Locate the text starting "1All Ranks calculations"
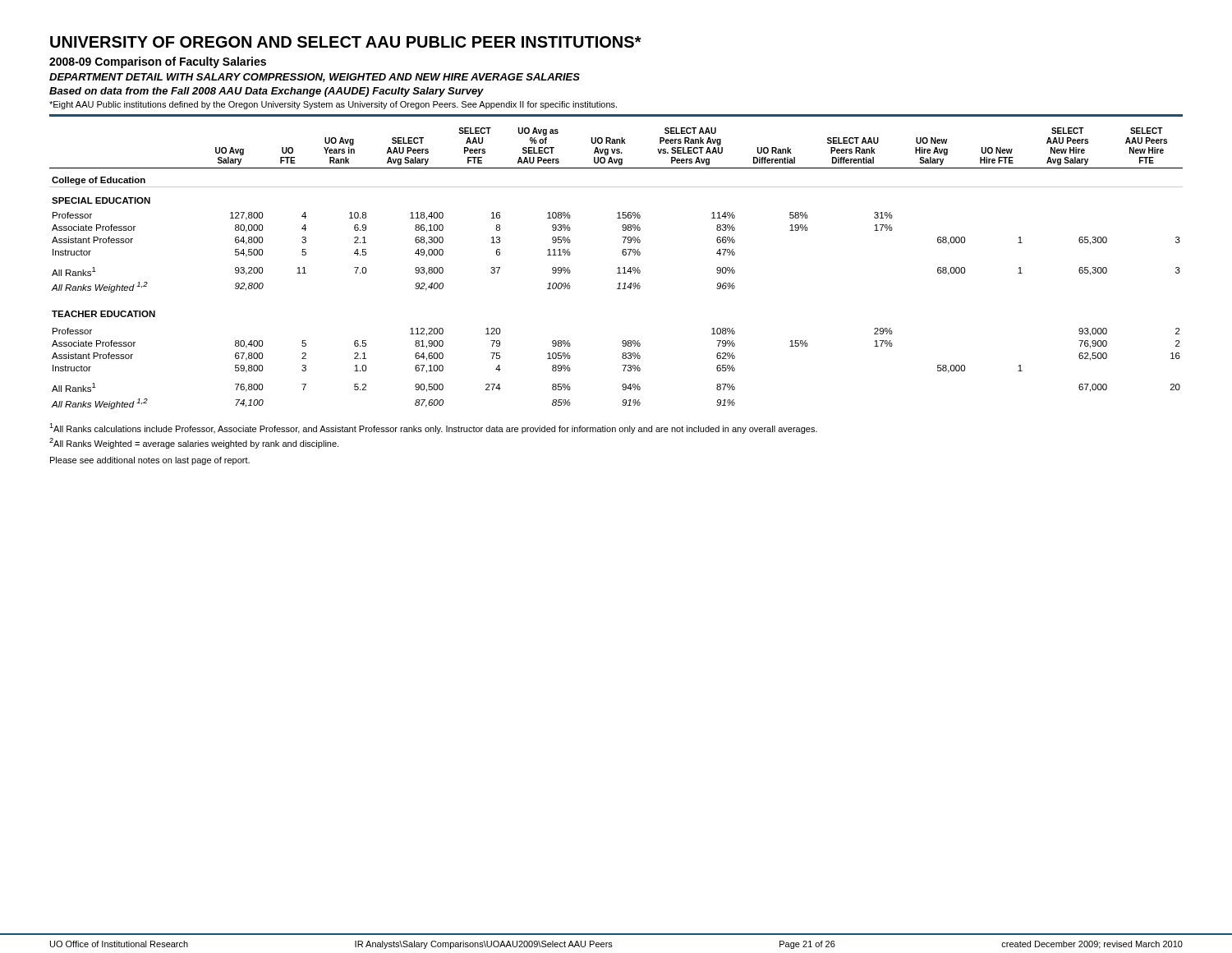The image size is (1232, 953). click(433, 428)
